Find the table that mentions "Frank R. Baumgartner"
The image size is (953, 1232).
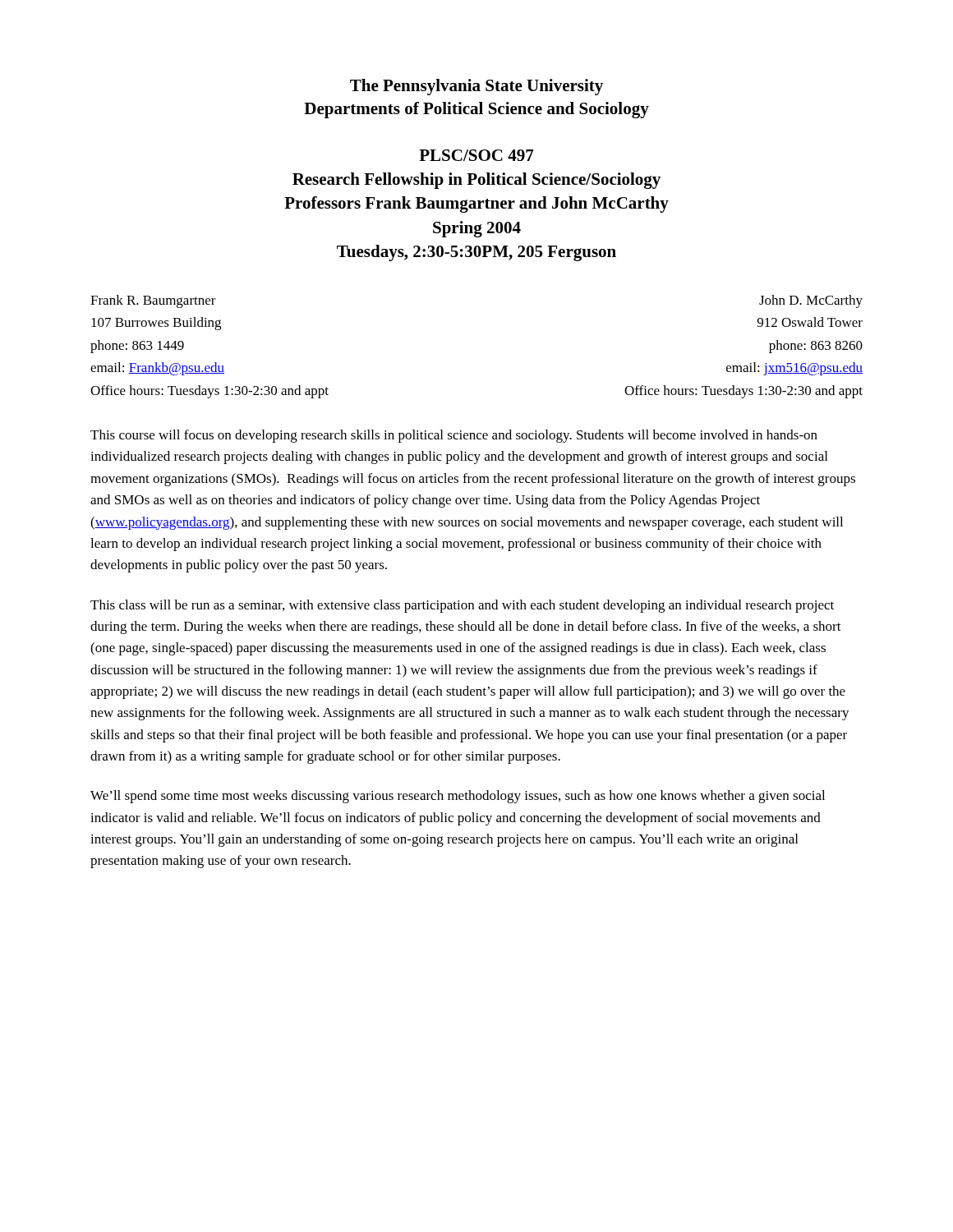pos(476,345)
